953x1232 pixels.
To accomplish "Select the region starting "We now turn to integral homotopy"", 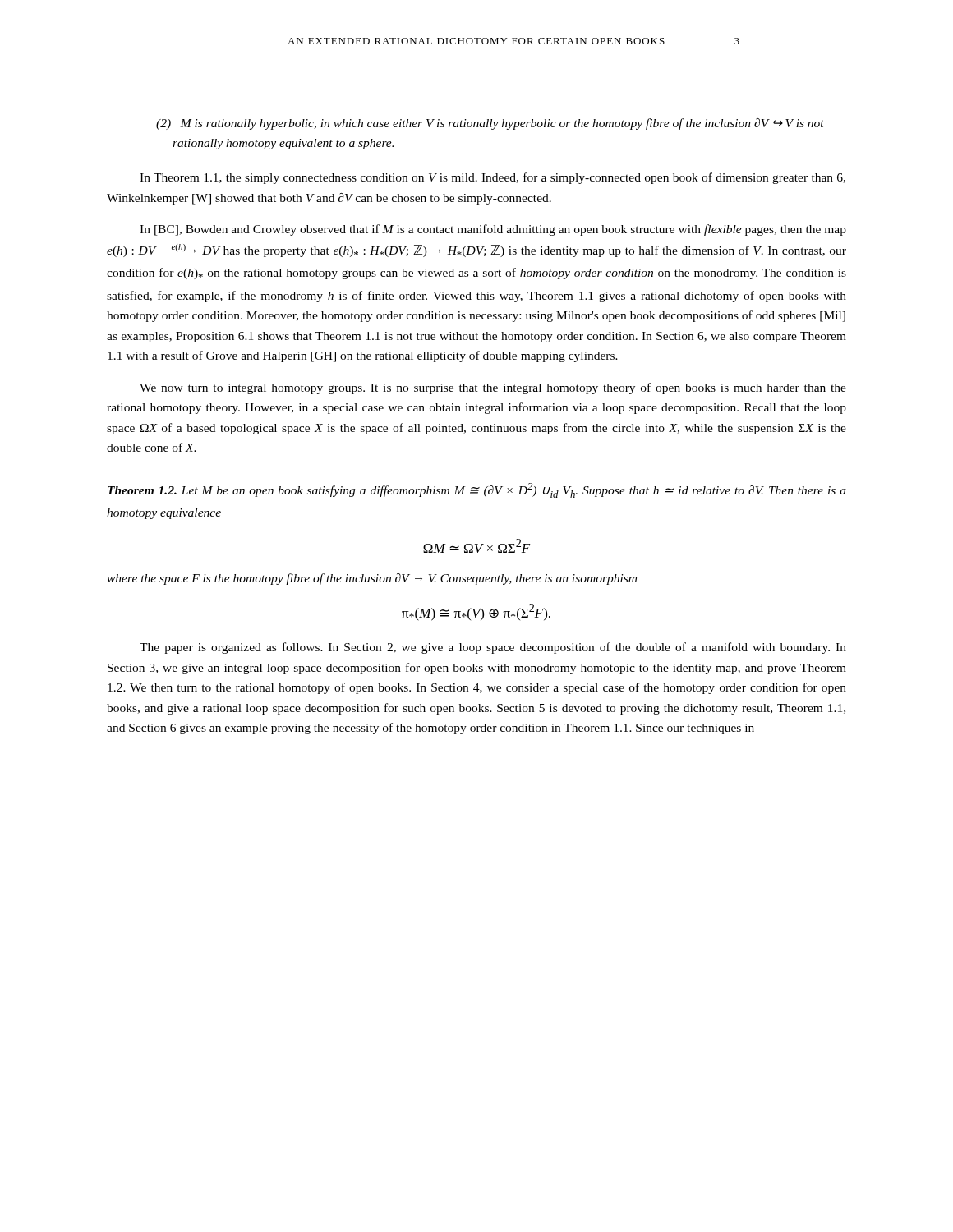I will point(476,417).
